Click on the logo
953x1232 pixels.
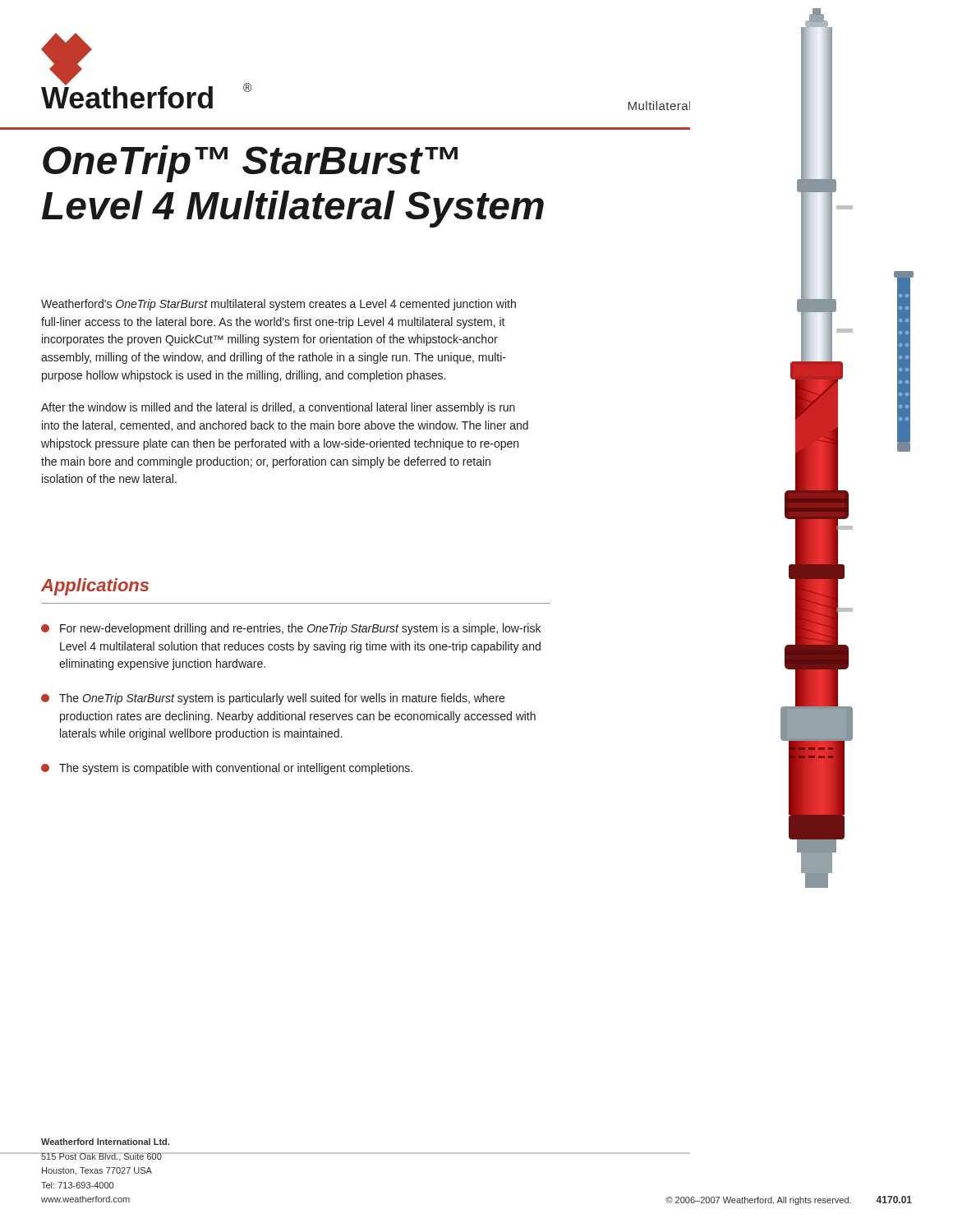pos(156,71)
